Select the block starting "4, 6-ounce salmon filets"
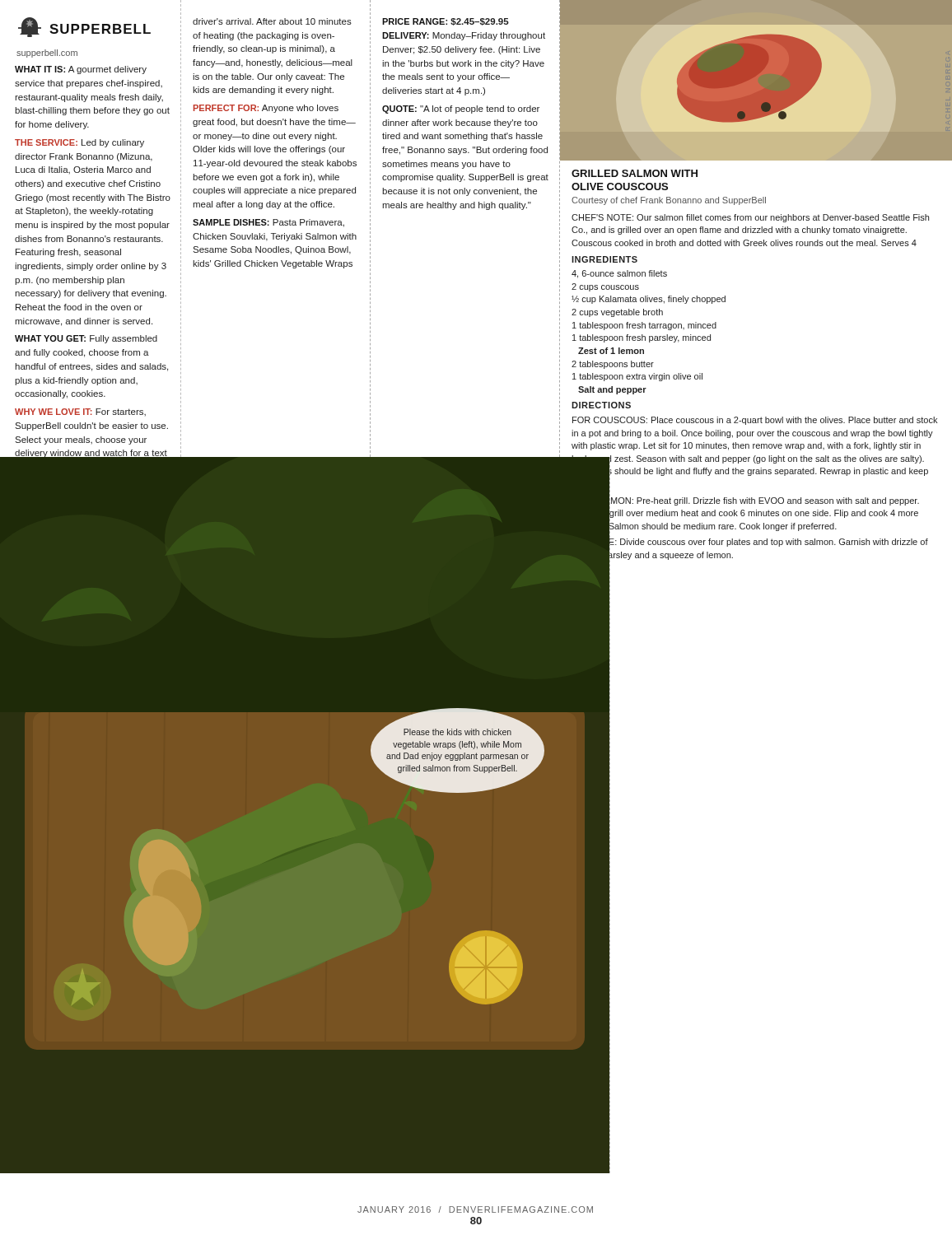952x1235 pixels. (619, 274)
